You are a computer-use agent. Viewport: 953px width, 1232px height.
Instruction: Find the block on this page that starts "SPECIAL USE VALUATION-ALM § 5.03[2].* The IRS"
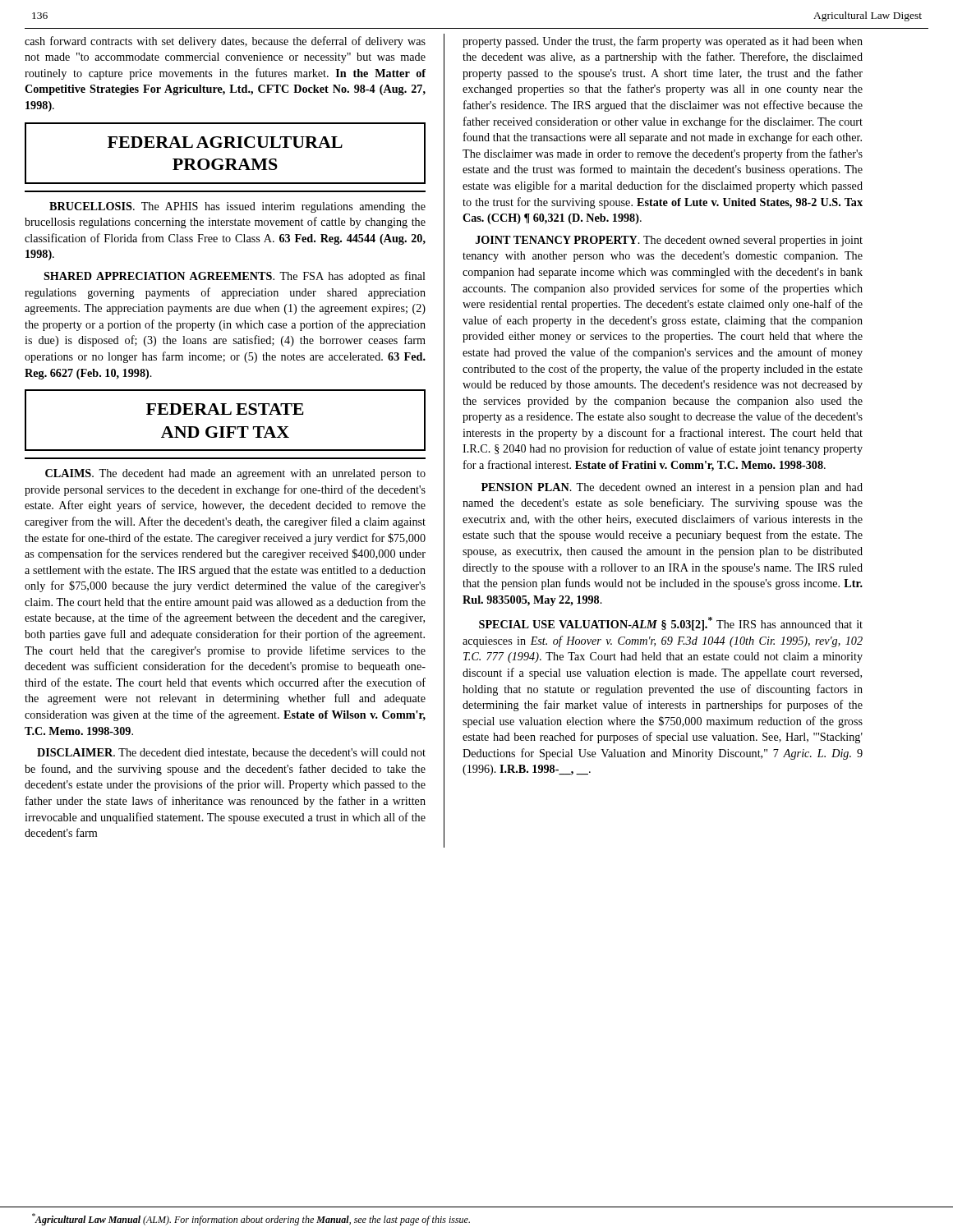[663, 695]
